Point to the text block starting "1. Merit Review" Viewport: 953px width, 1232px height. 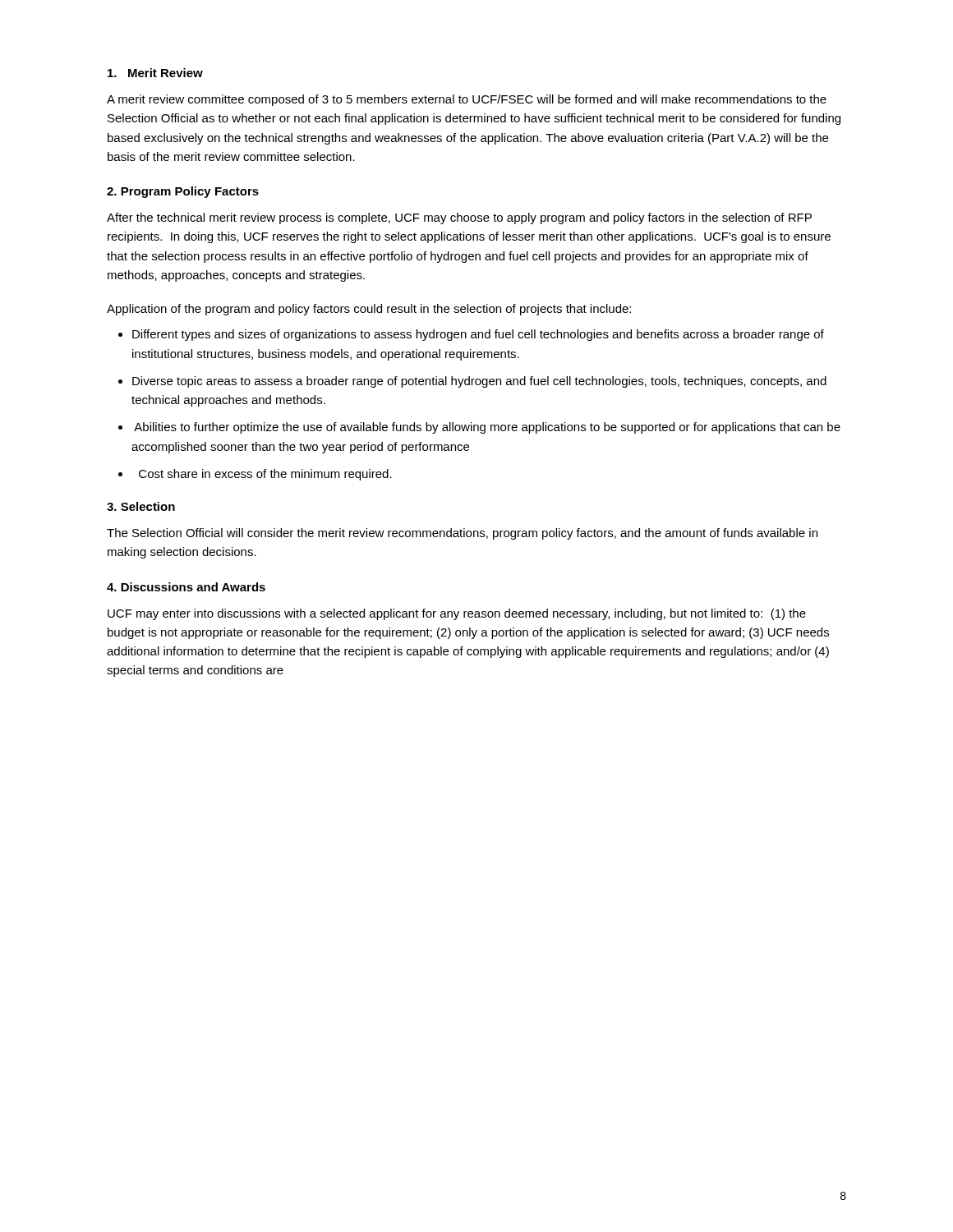[x=155, y=73]
